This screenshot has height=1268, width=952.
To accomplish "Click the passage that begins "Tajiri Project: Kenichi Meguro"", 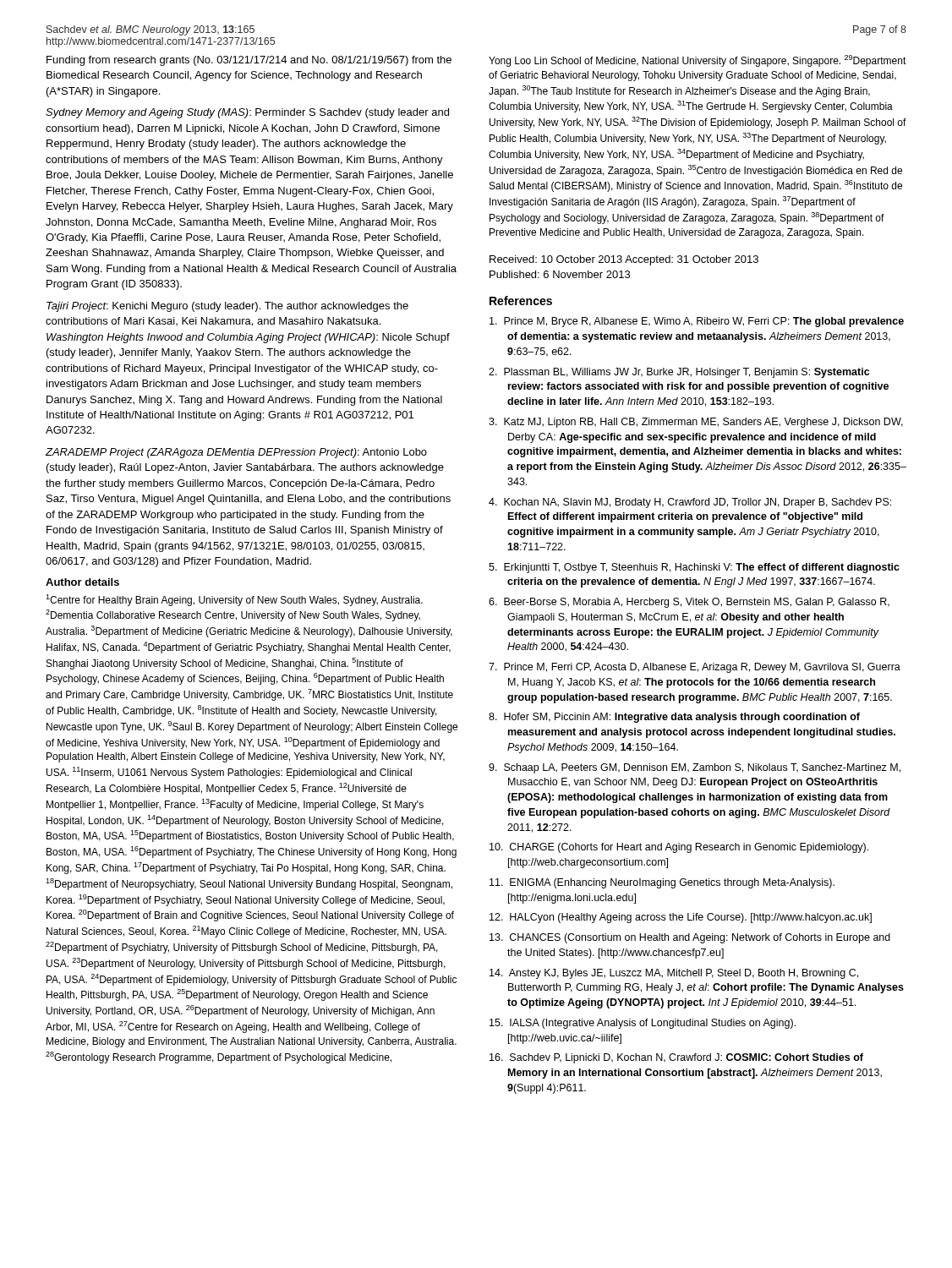I will [x=252, y=368].
